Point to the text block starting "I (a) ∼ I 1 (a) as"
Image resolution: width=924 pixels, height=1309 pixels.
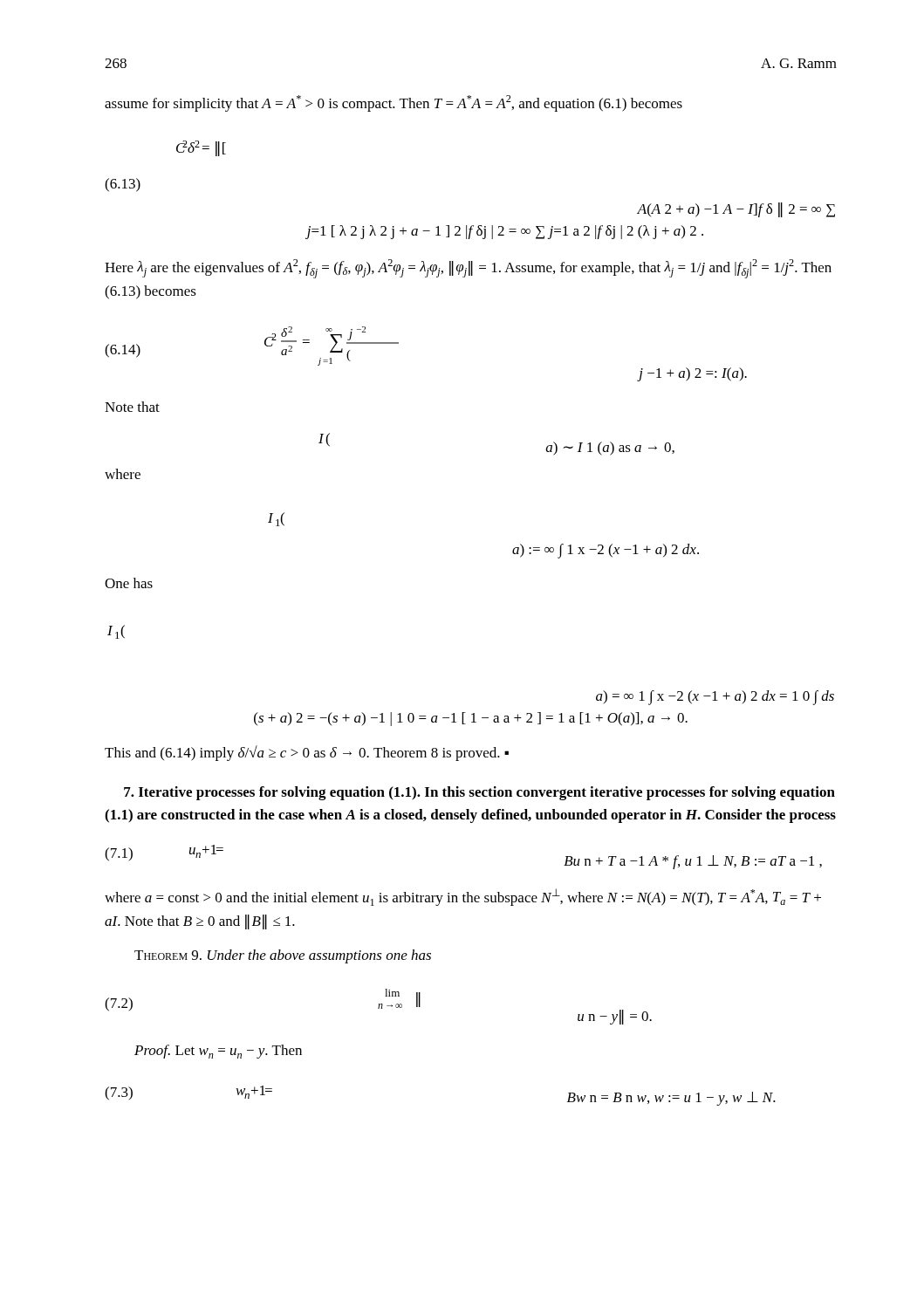pyautogui.click(x=321, y=443)
